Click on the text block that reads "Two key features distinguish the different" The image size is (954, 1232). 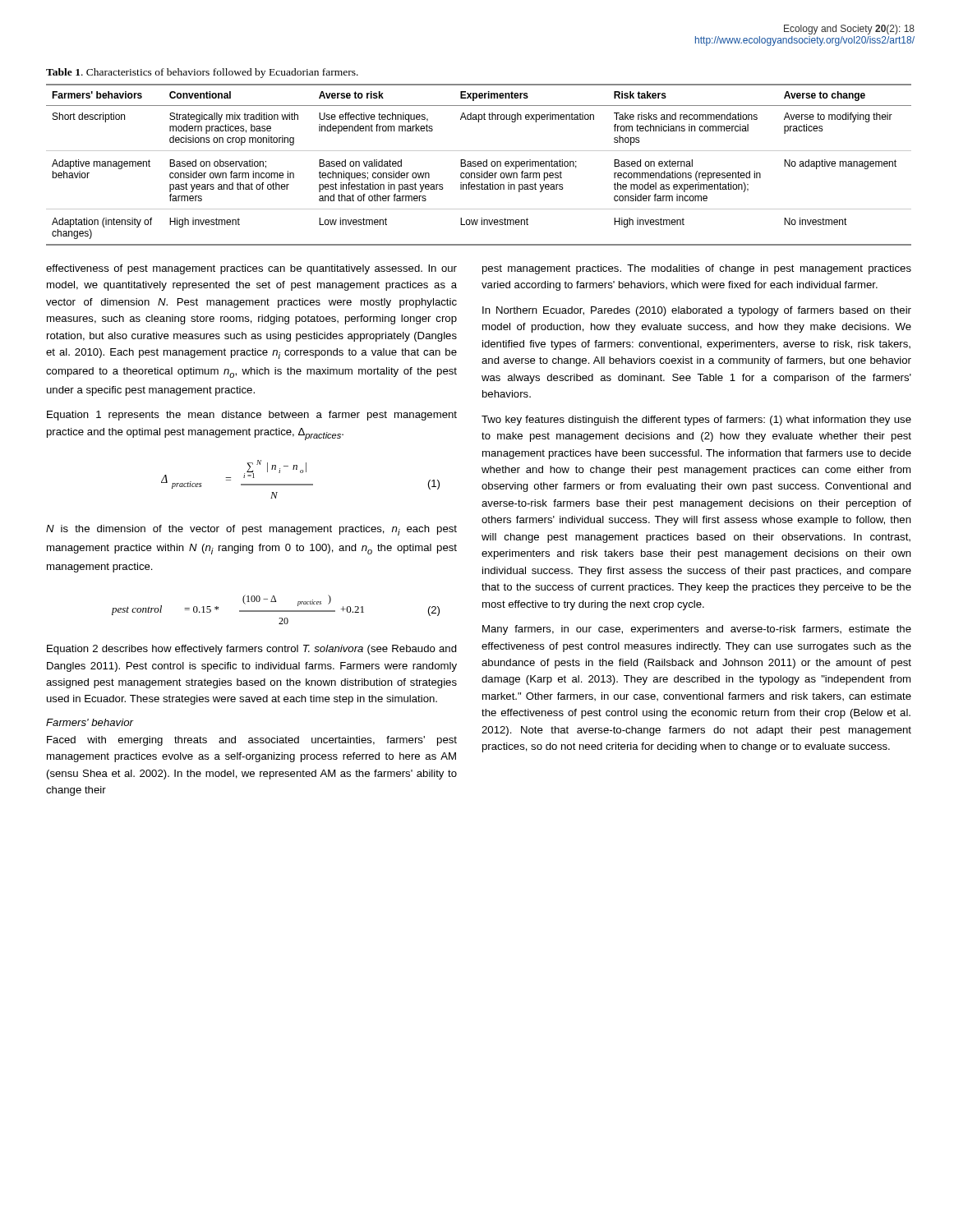coord(696,511)
